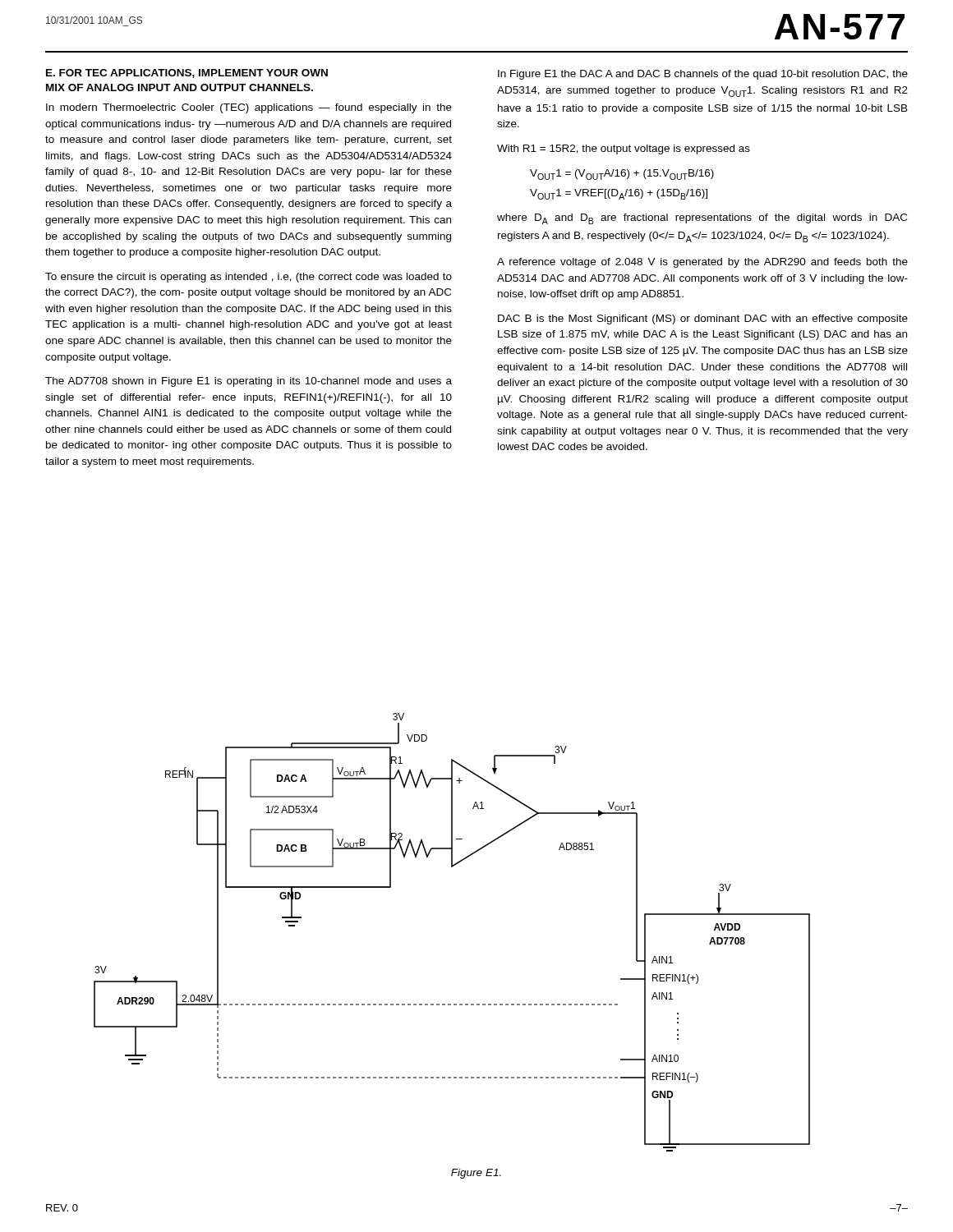This screenshot has width=953, height=1232.
Task: Locate the text block containing "With R1 ="
Action: coord(624,148)
